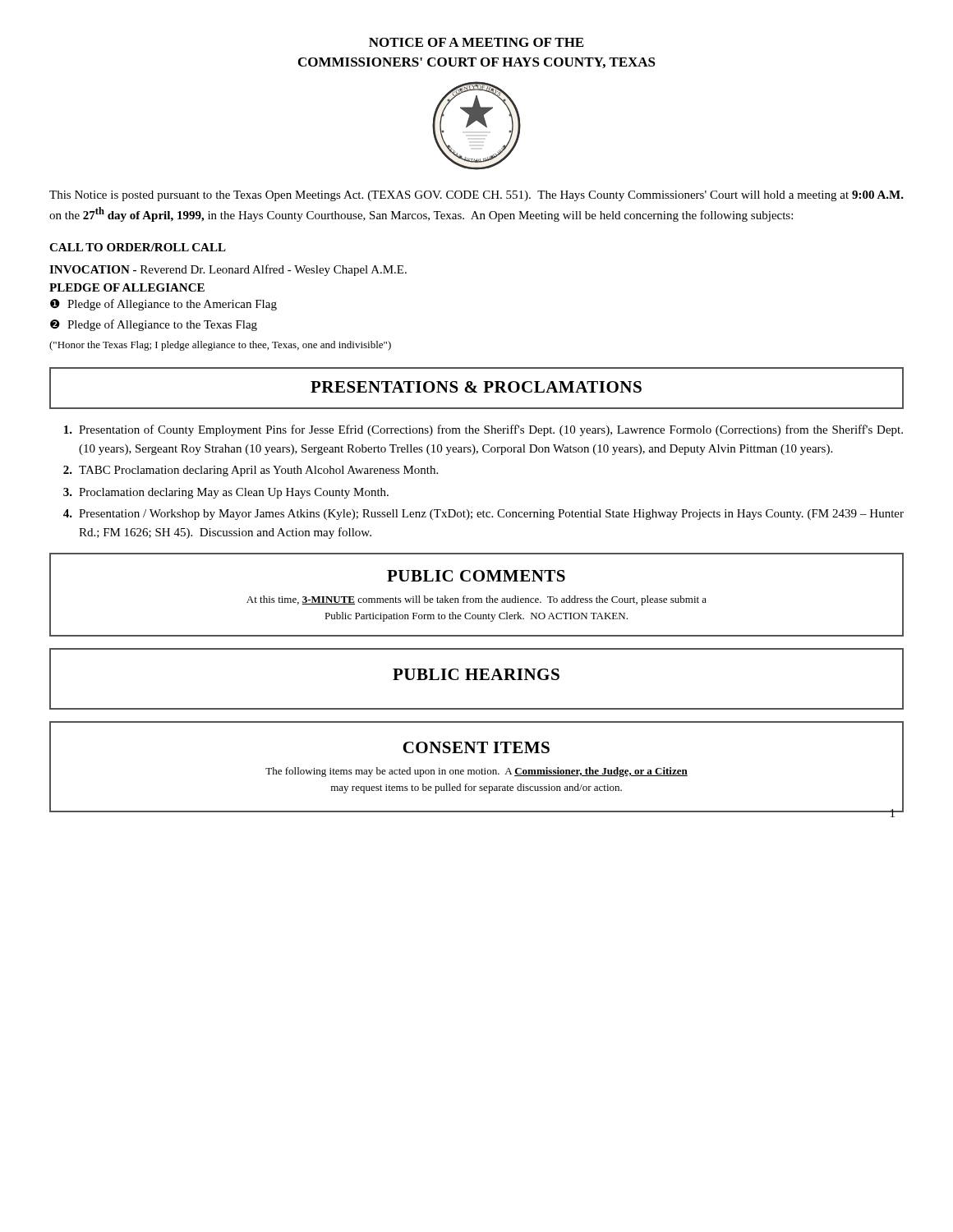The height and width of the screenshot is (1232, 953).
Task: Click the passage that begins "3. Proclamation declaring May"
Action: (x=226, y=493)
